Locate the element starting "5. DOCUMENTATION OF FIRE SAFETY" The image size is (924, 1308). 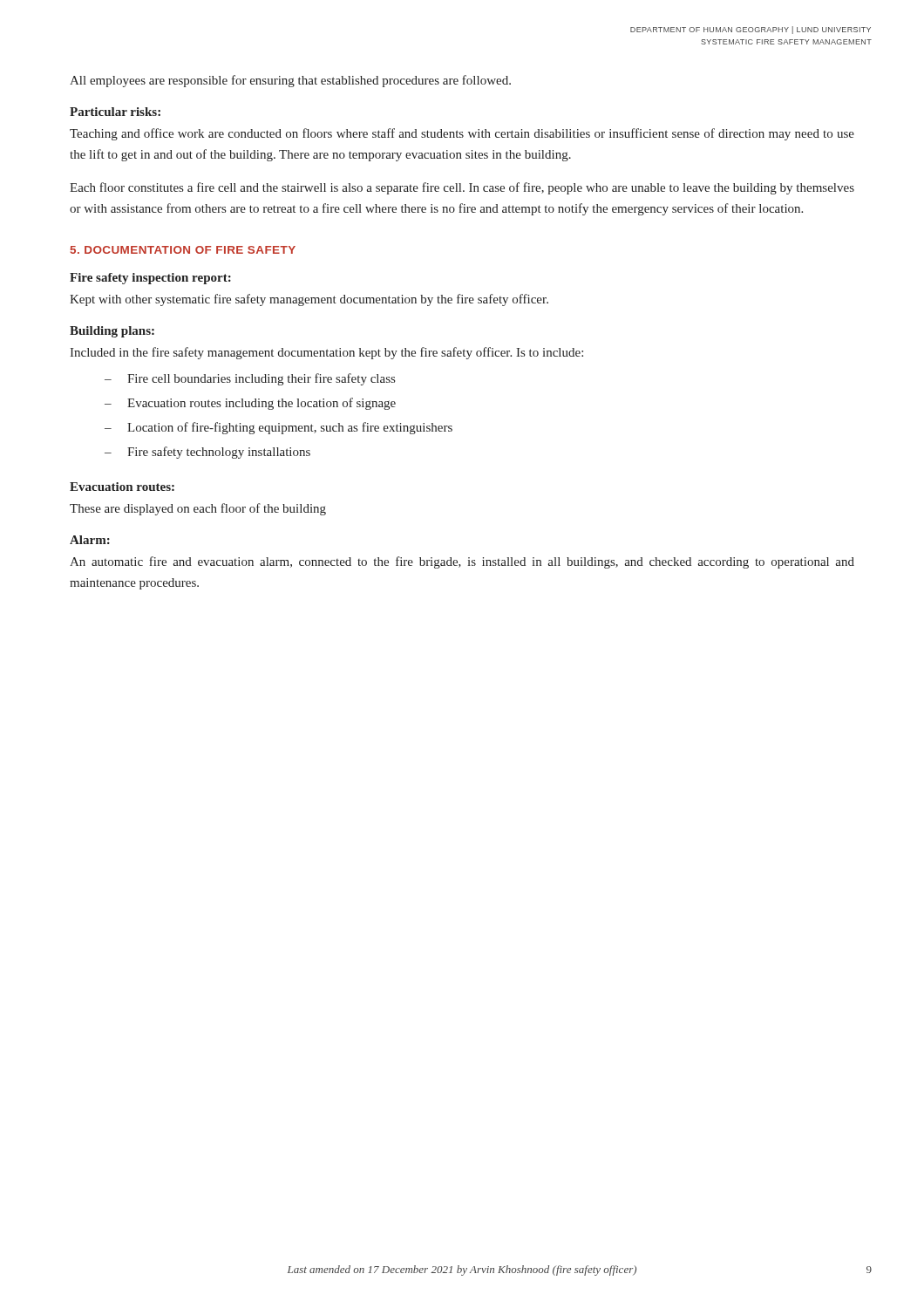coord(183,250)
